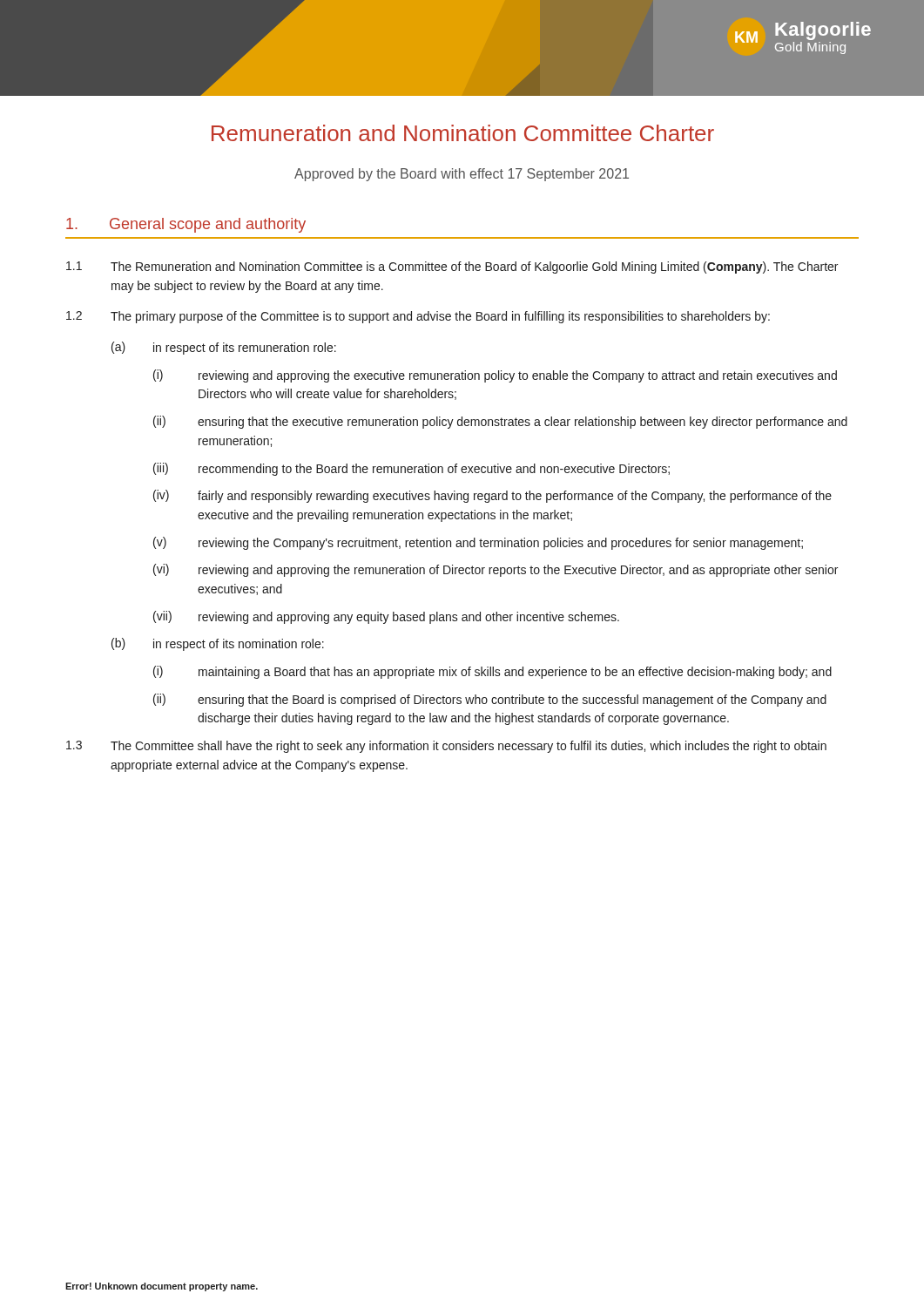This screenshot has height=1307, width=924.
Task: Locate the block of text that opens with "(a) in respect of"
Action: (224, 348)
